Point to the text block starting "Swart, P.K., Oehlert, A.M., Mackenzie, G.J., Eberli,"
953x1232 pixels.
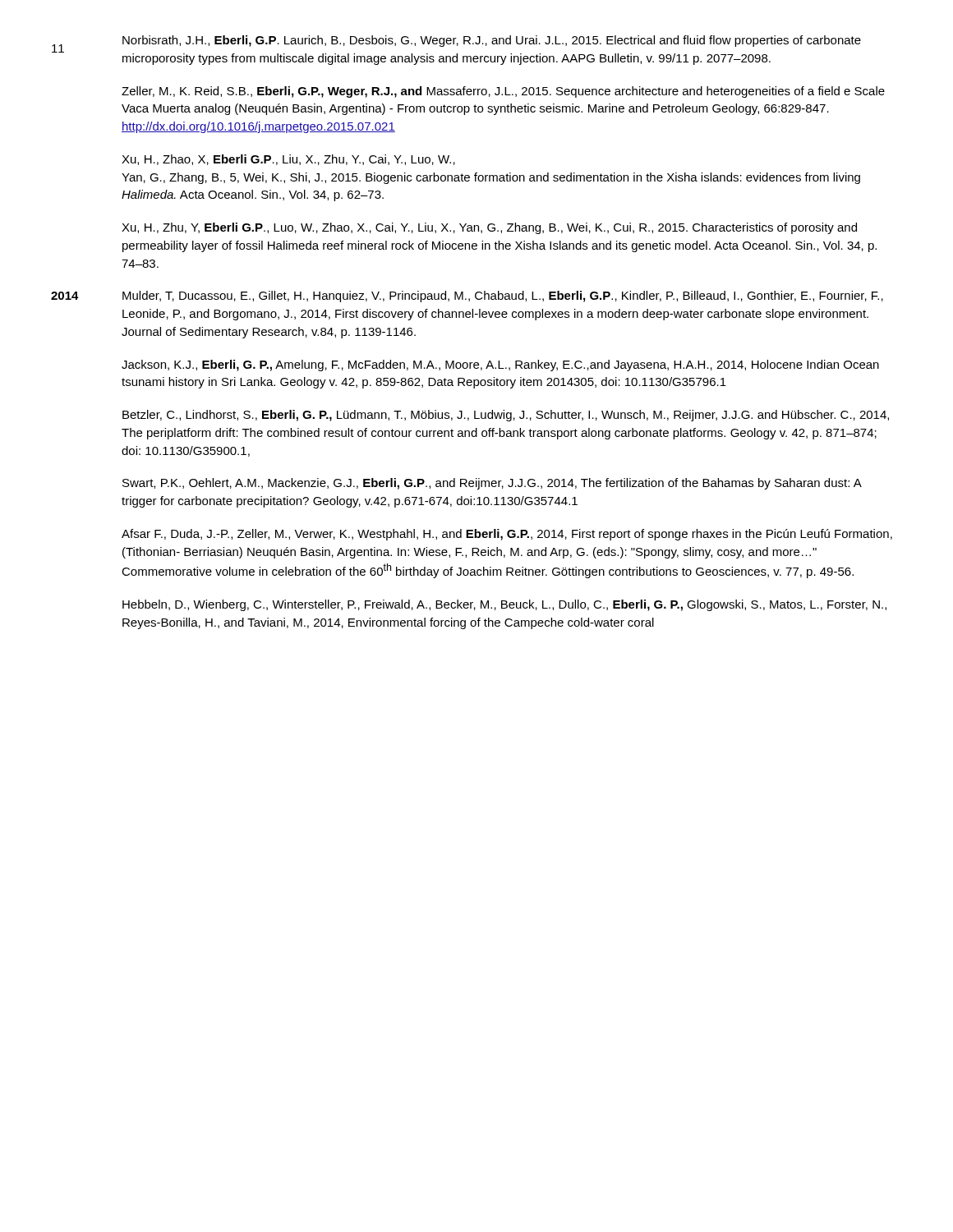point(491,492)
